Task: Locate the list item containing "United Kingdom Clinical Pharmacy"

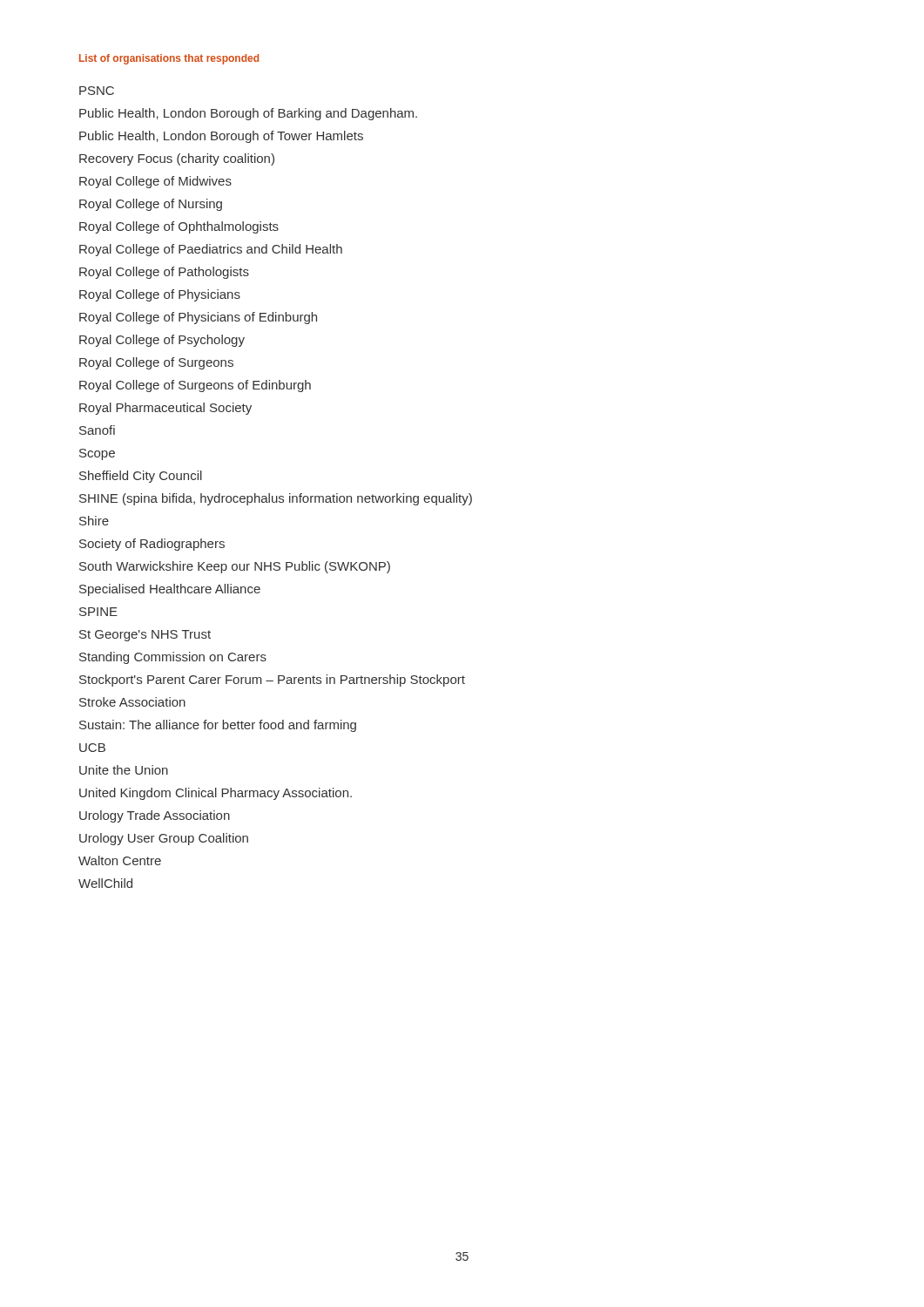Action: coord(216,792)
